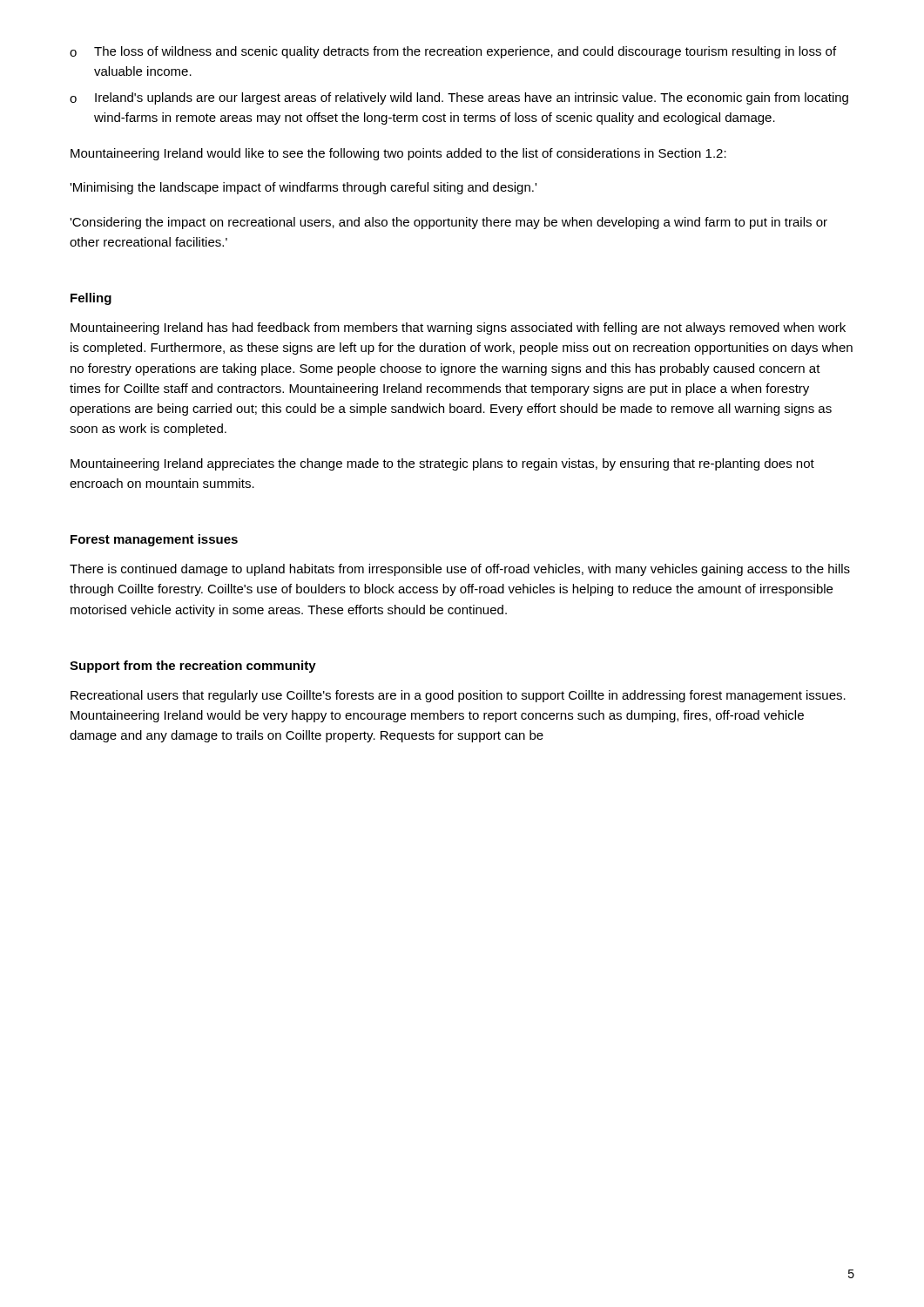Select the block starting "Mountaineering Ireland appreciates the change made"
The image size is (924, 1307).
[x=442, y=473]
